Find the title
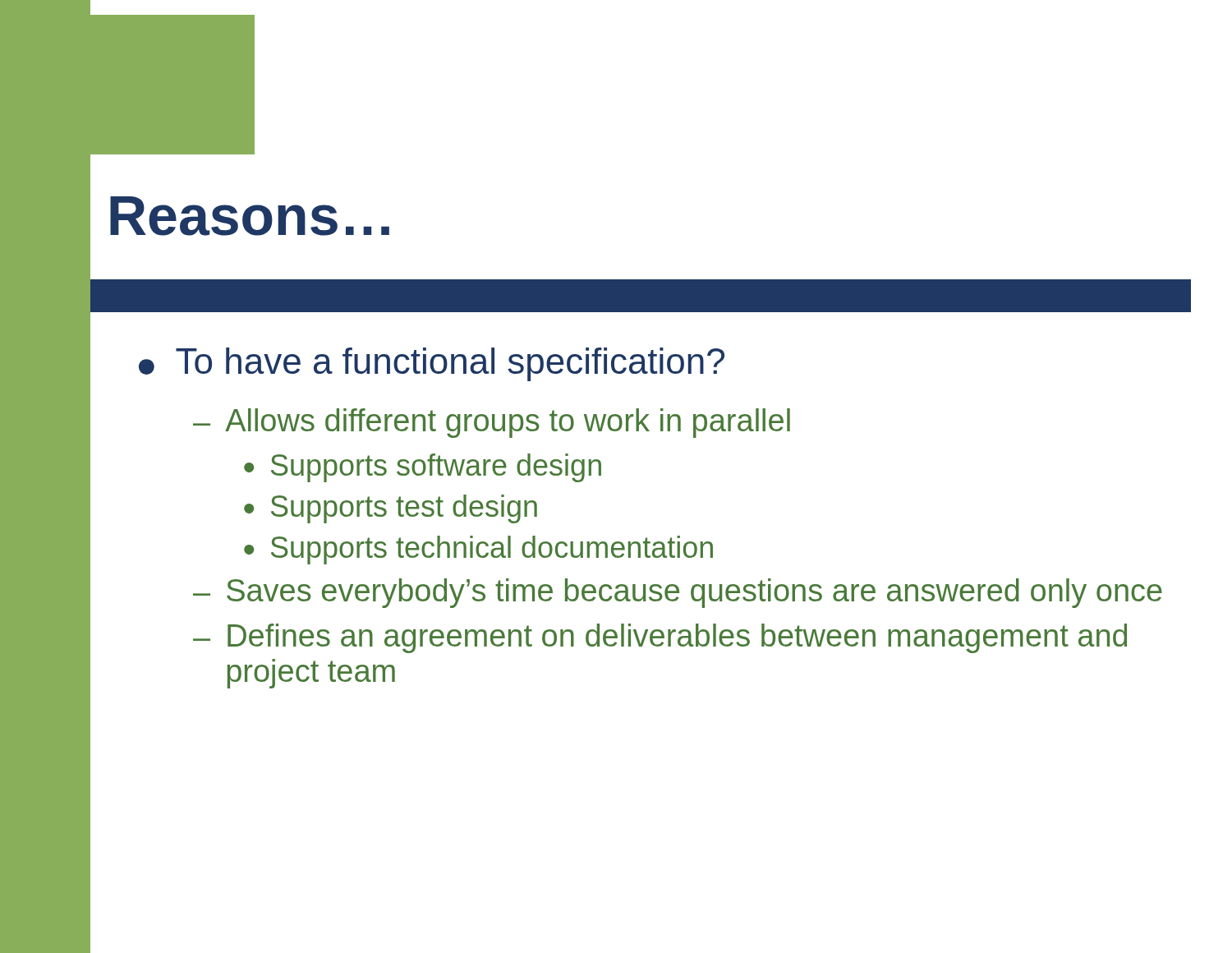The height and width of the screenshot is (953, 1232). pos(251,216)
